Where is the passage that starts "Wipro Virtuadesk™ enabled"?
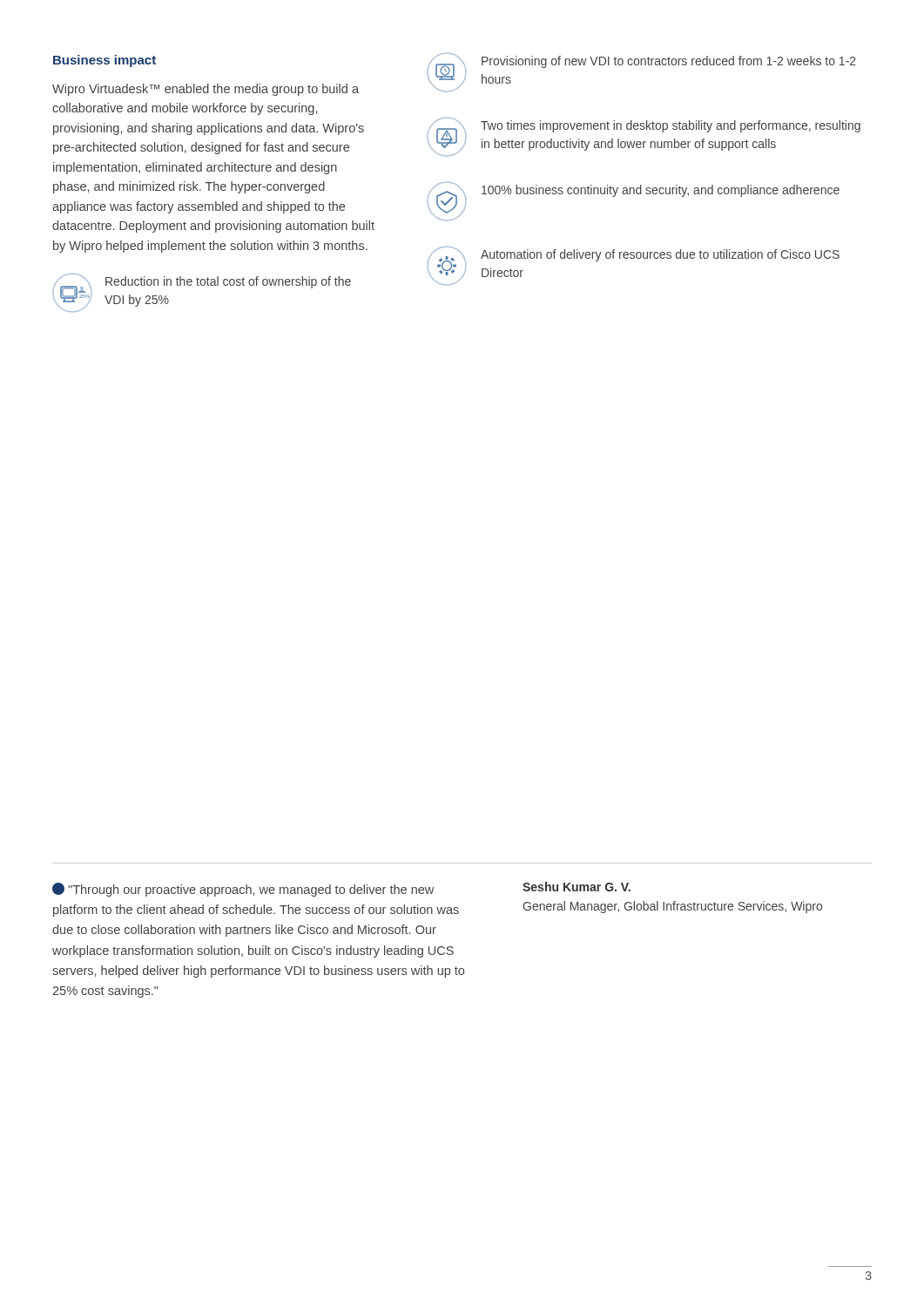The image size is (924, 1307). (x=213, y=167)
